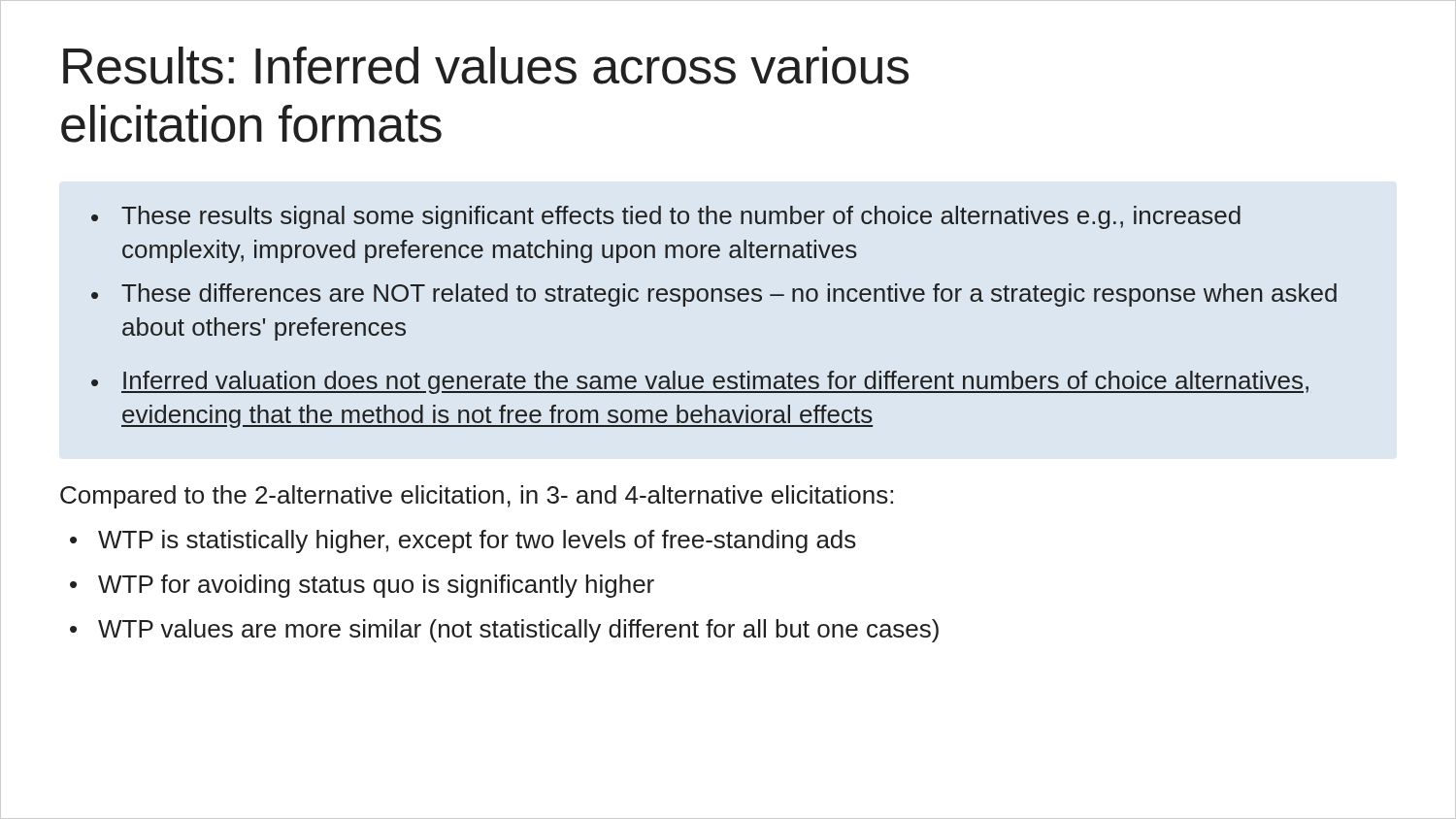This screenshot has width=1456, height=819.
Task: Select the list item that reads "• Inferred valuation does not"
Action: coord(728,398)
